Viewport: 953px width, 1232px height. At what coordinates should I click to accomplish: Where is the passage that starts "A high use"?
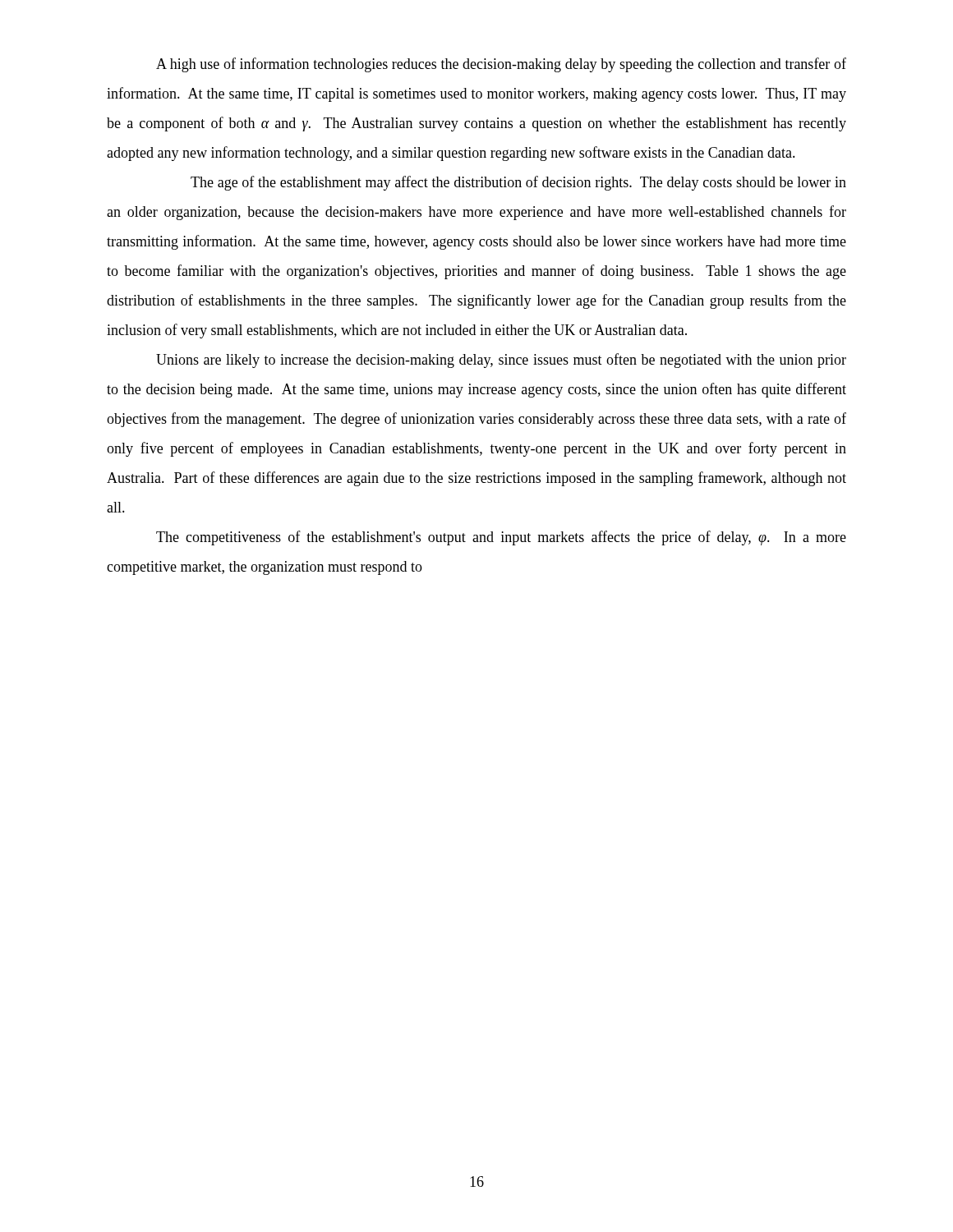[476, 108]
